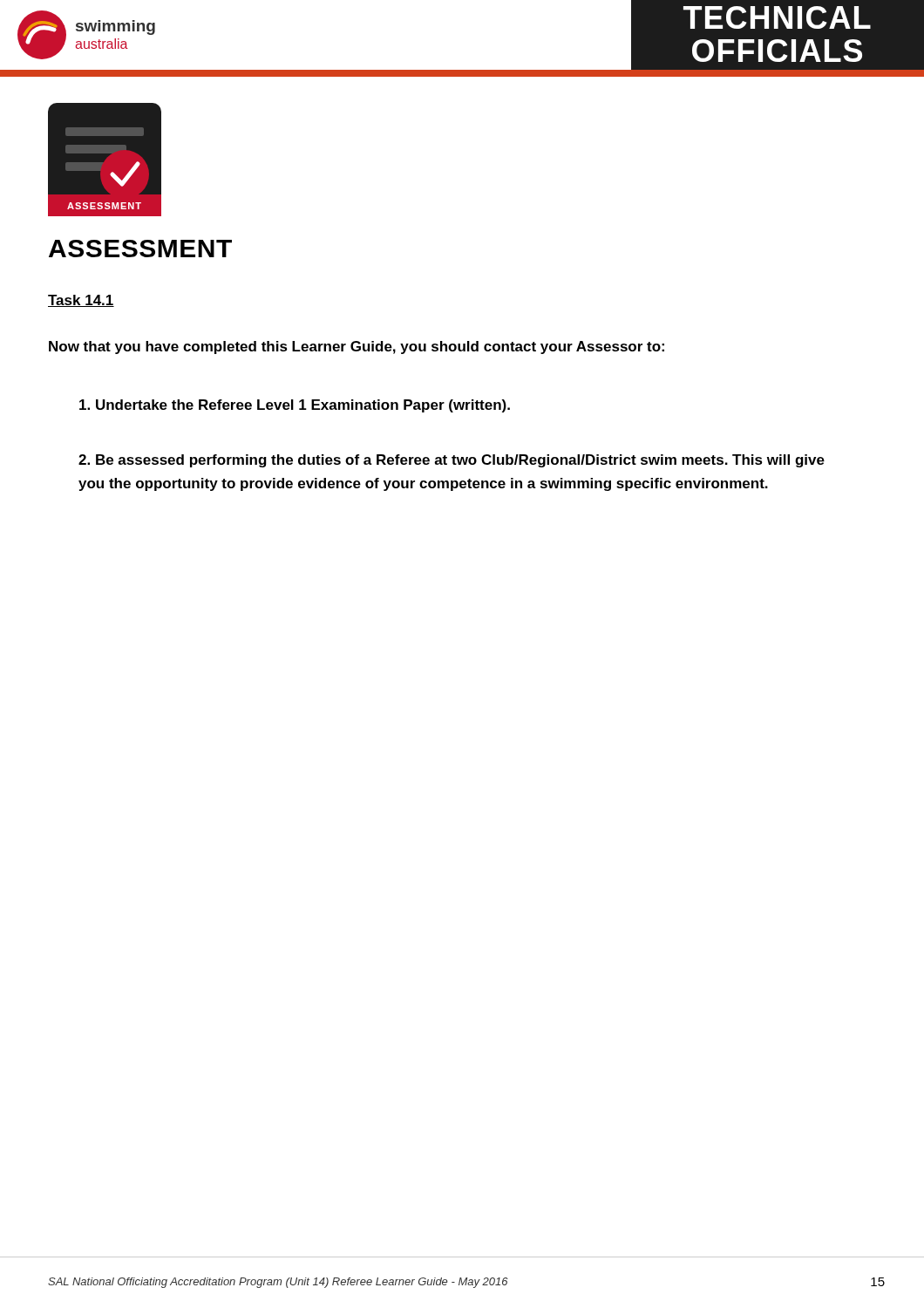Image resolution: width=924 pixels, height=1308 pixels.
Task: Navigate to the text block starting "Task 14.1"
Action: coord(81,300)
